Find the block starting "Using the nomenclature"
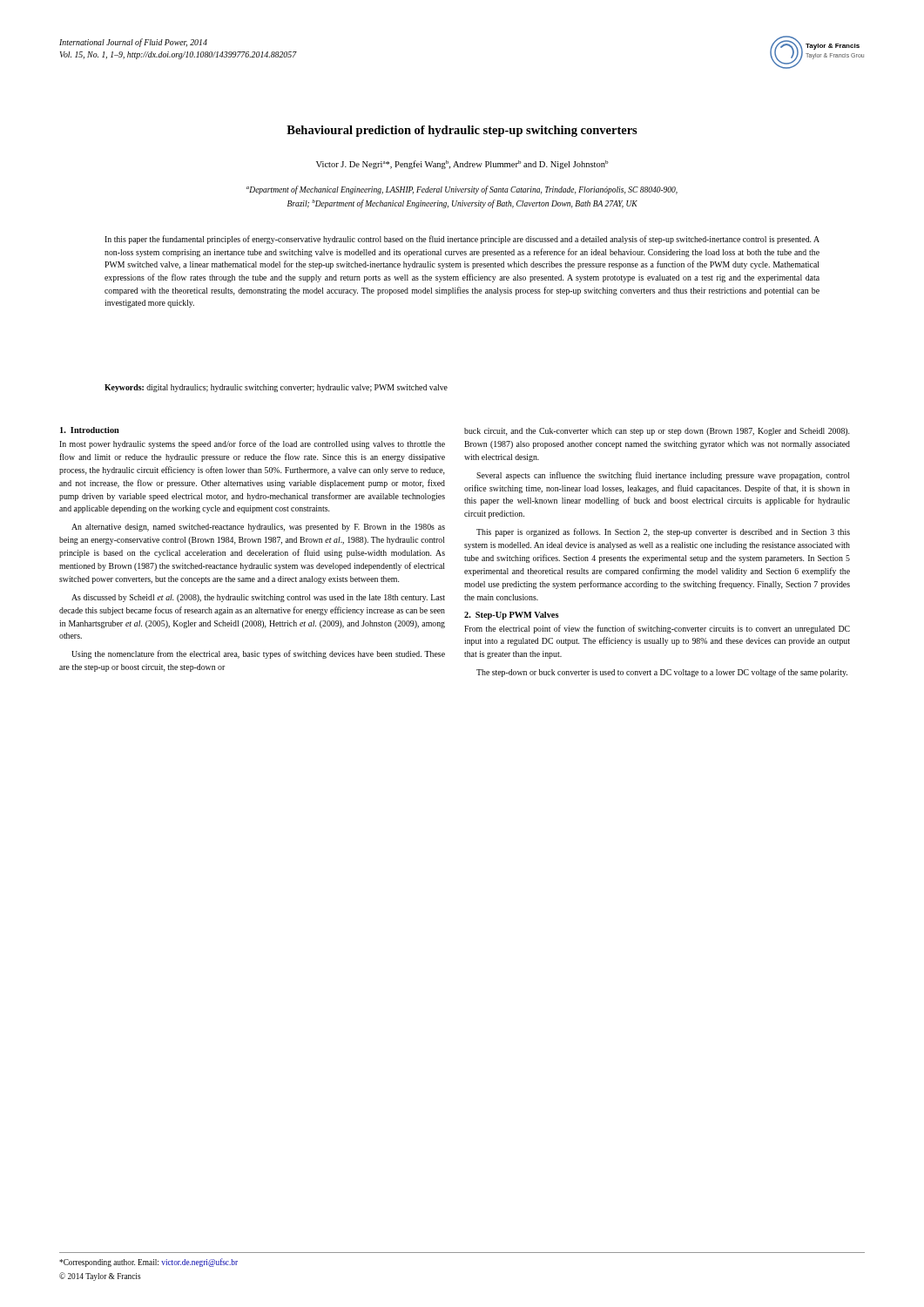The height and width of the screenshot is (1307, 924). click(252, 662)
